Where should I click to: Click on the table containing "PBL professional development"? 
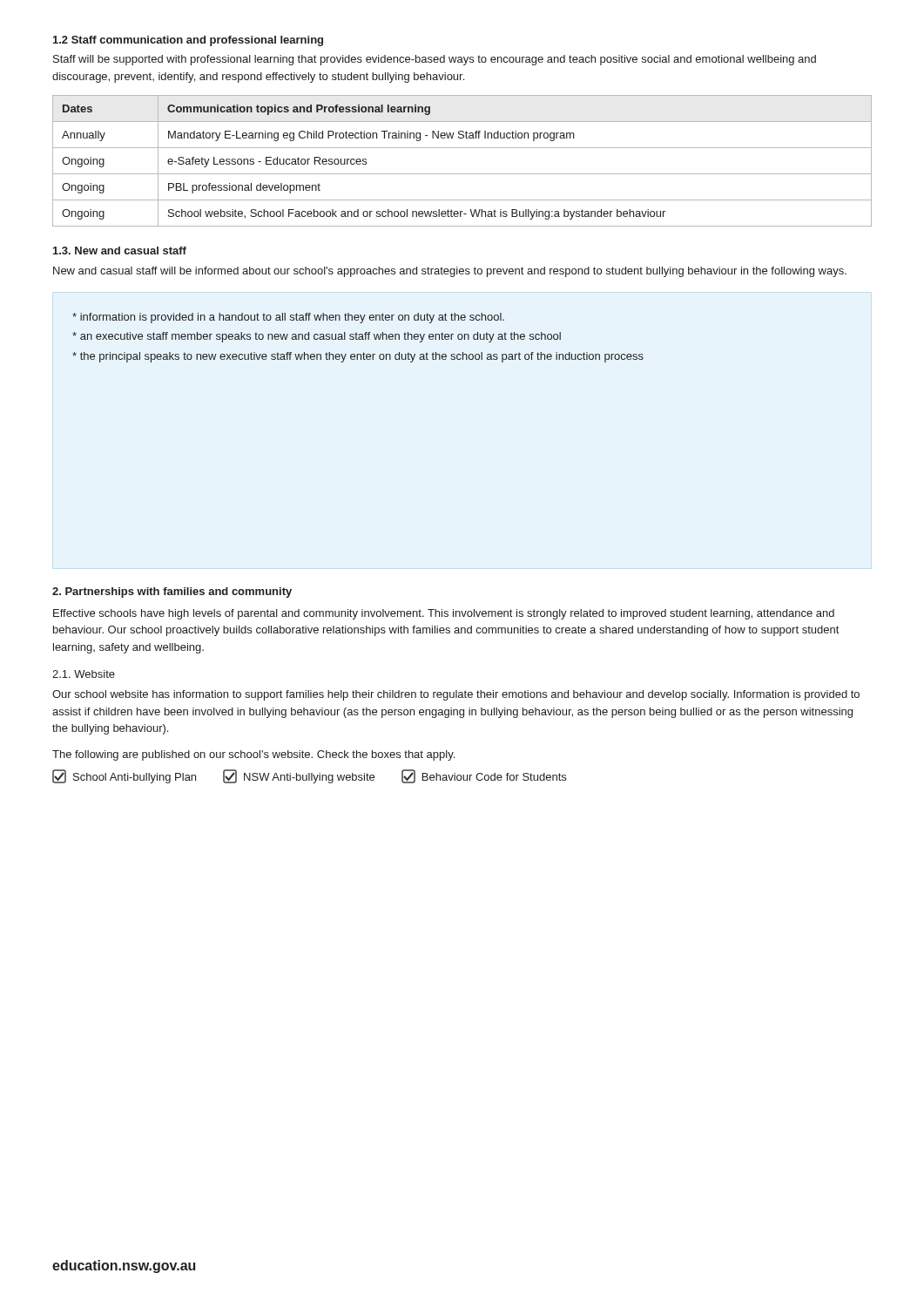pyautogui.click(x=462, y=161)
